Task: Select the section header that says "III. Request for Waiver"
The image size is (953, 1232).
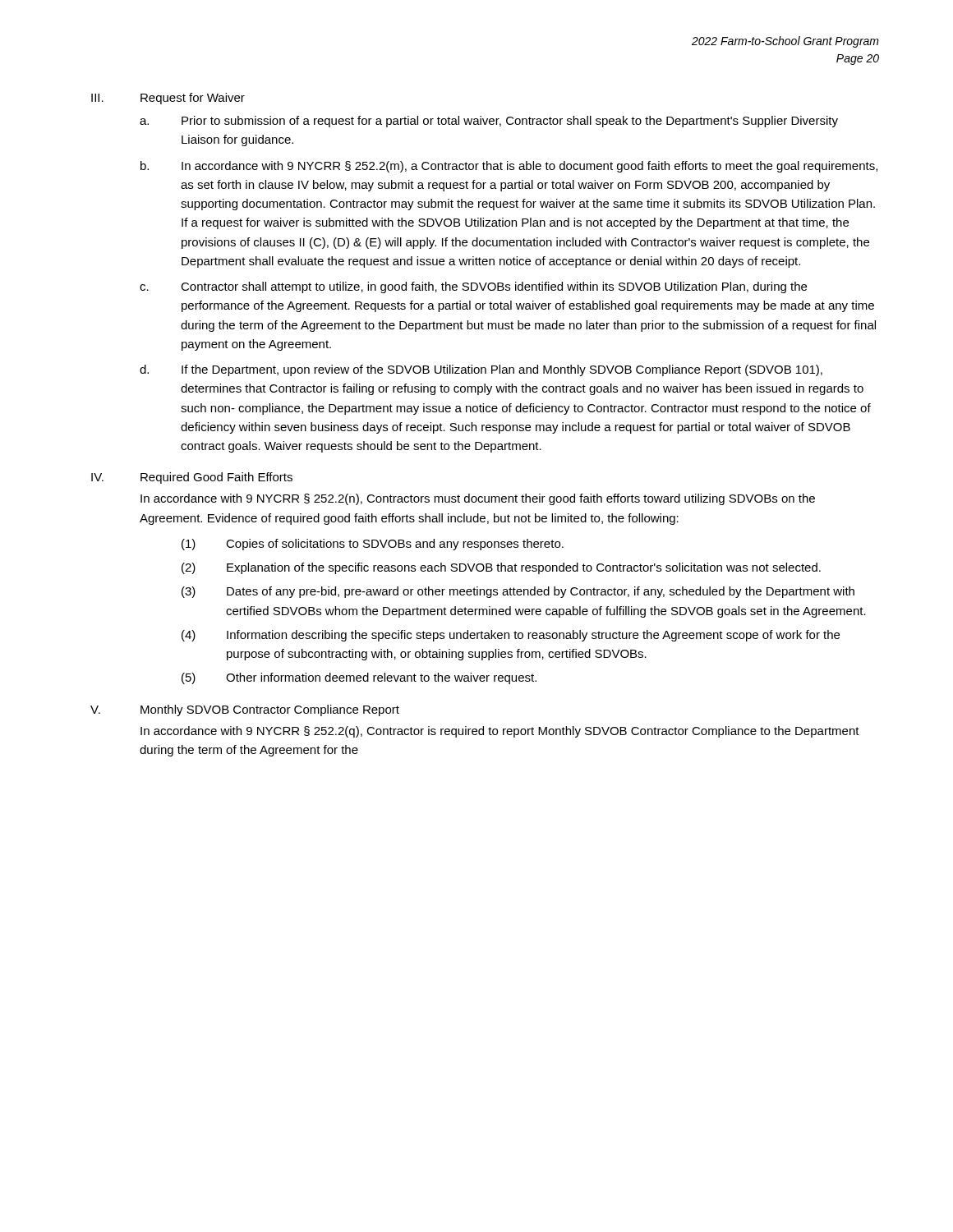Action: pos(167,97)
